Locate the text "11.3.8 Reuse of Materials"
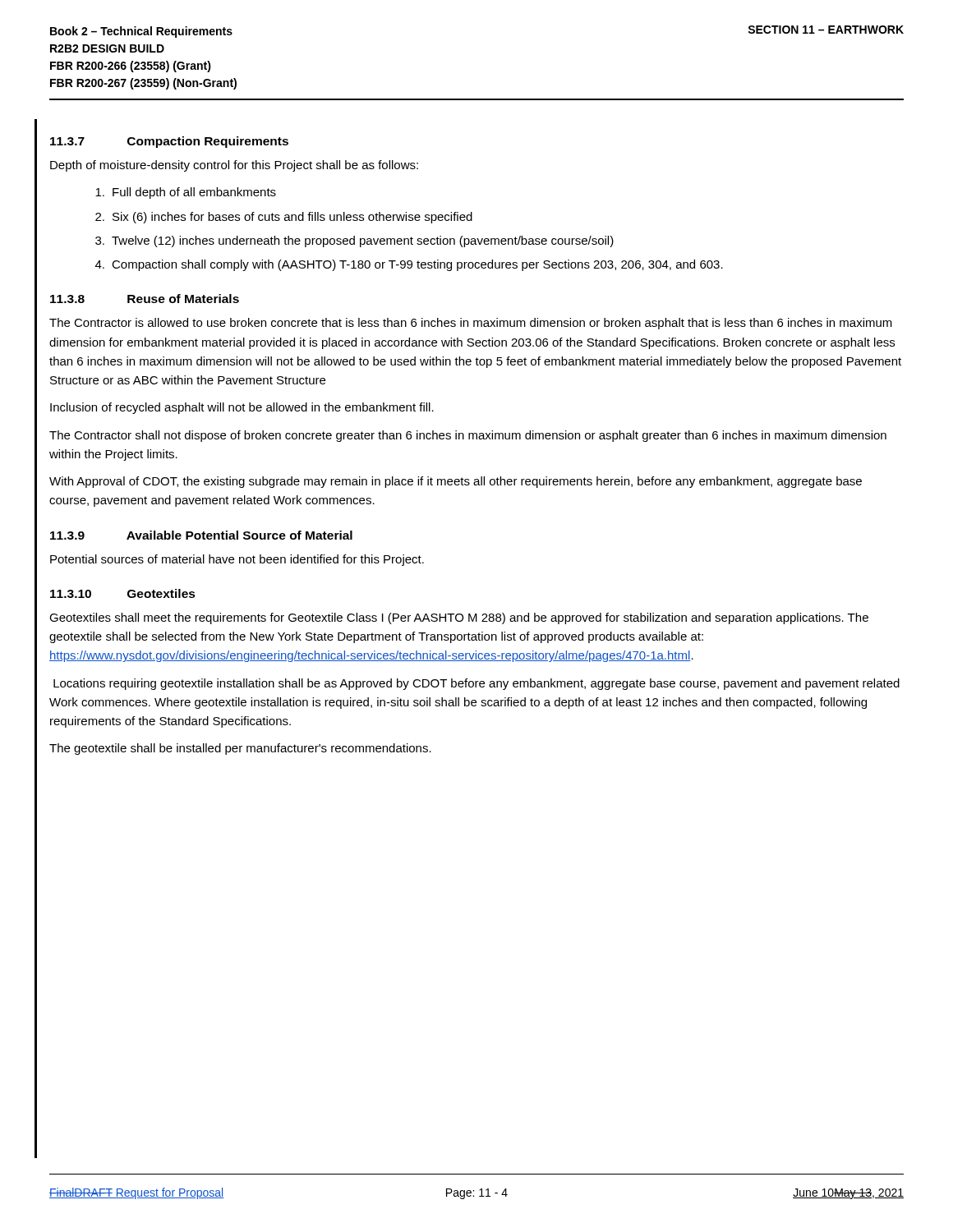Image resolution: width=953 pixels, height=1232 pixels. 144,299
